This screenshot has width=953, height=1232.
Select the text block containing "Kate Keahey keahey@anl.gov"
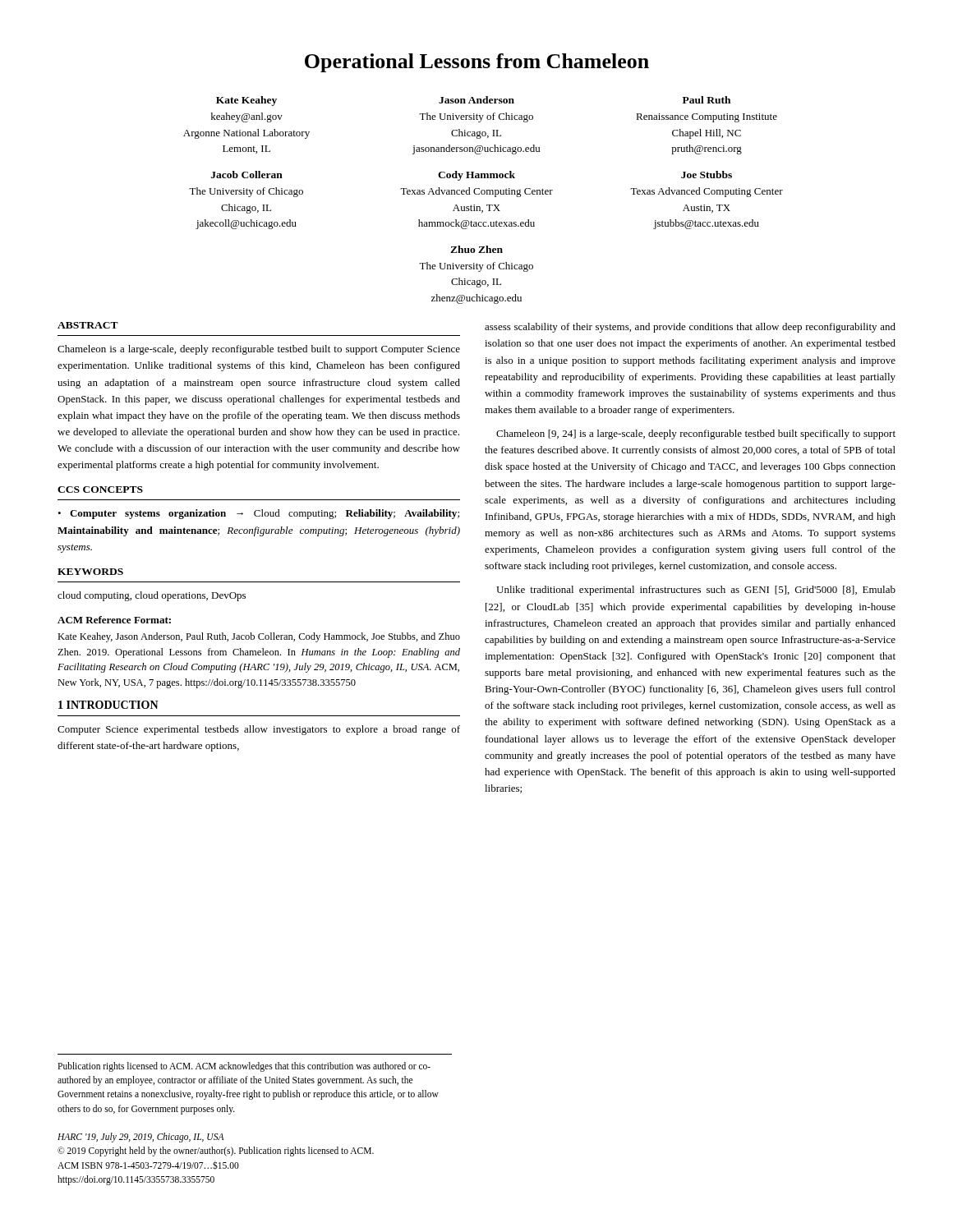pos(246,123)
